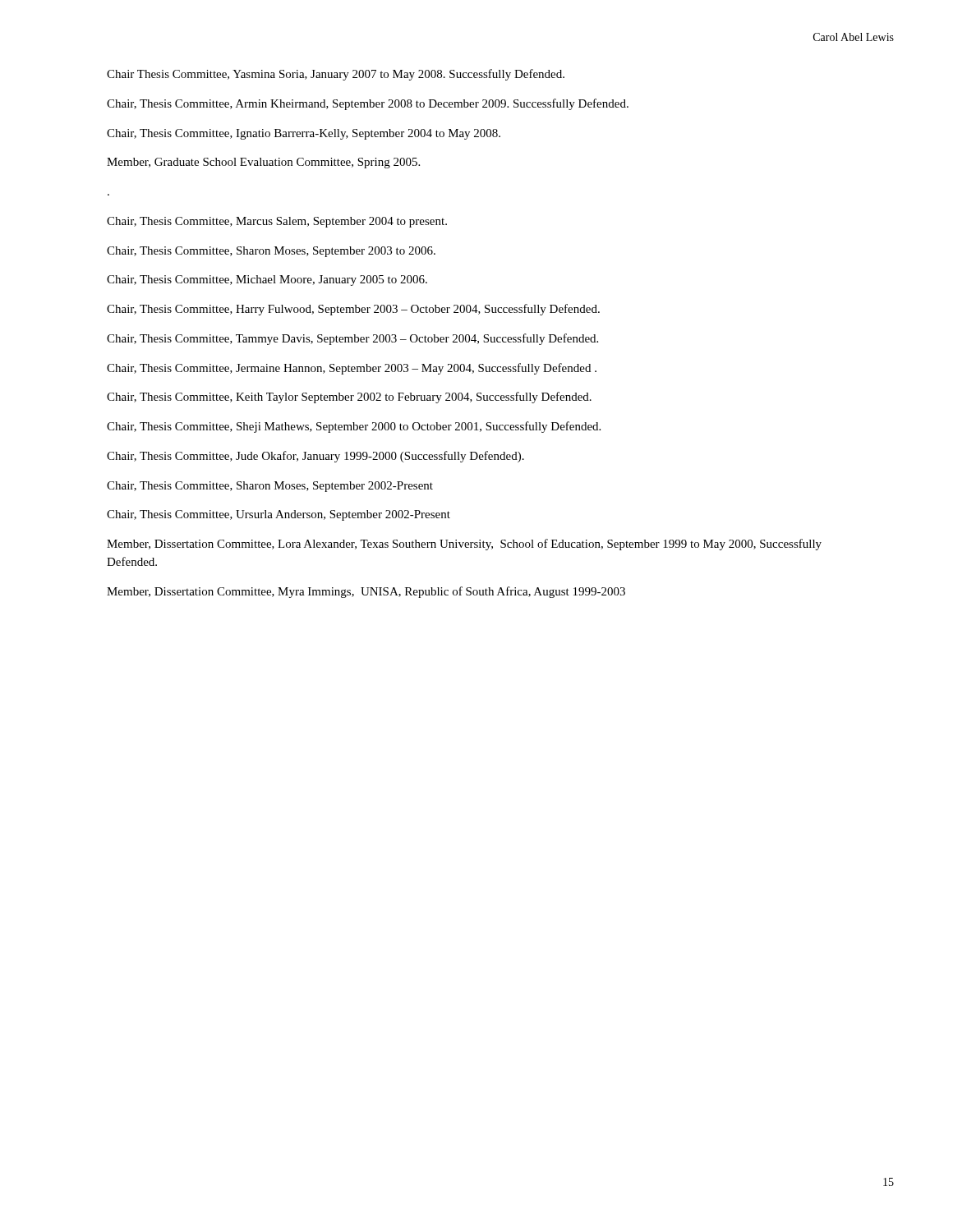
Task: Click on the text block containing "Chair Thesis Committee, Yasmina"
Action: point(336,74)
